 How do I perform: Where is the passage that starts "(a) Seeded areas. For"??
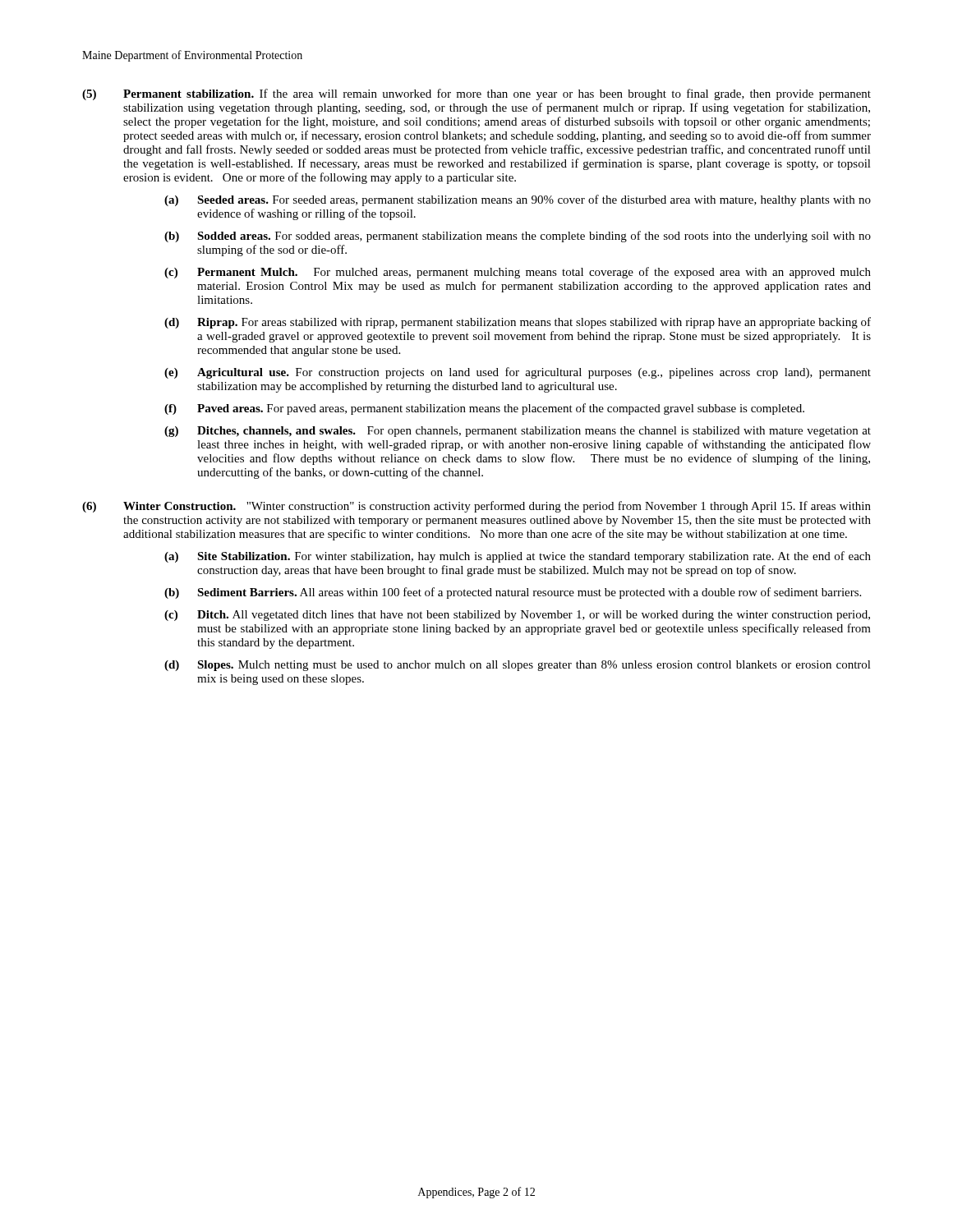518,207
